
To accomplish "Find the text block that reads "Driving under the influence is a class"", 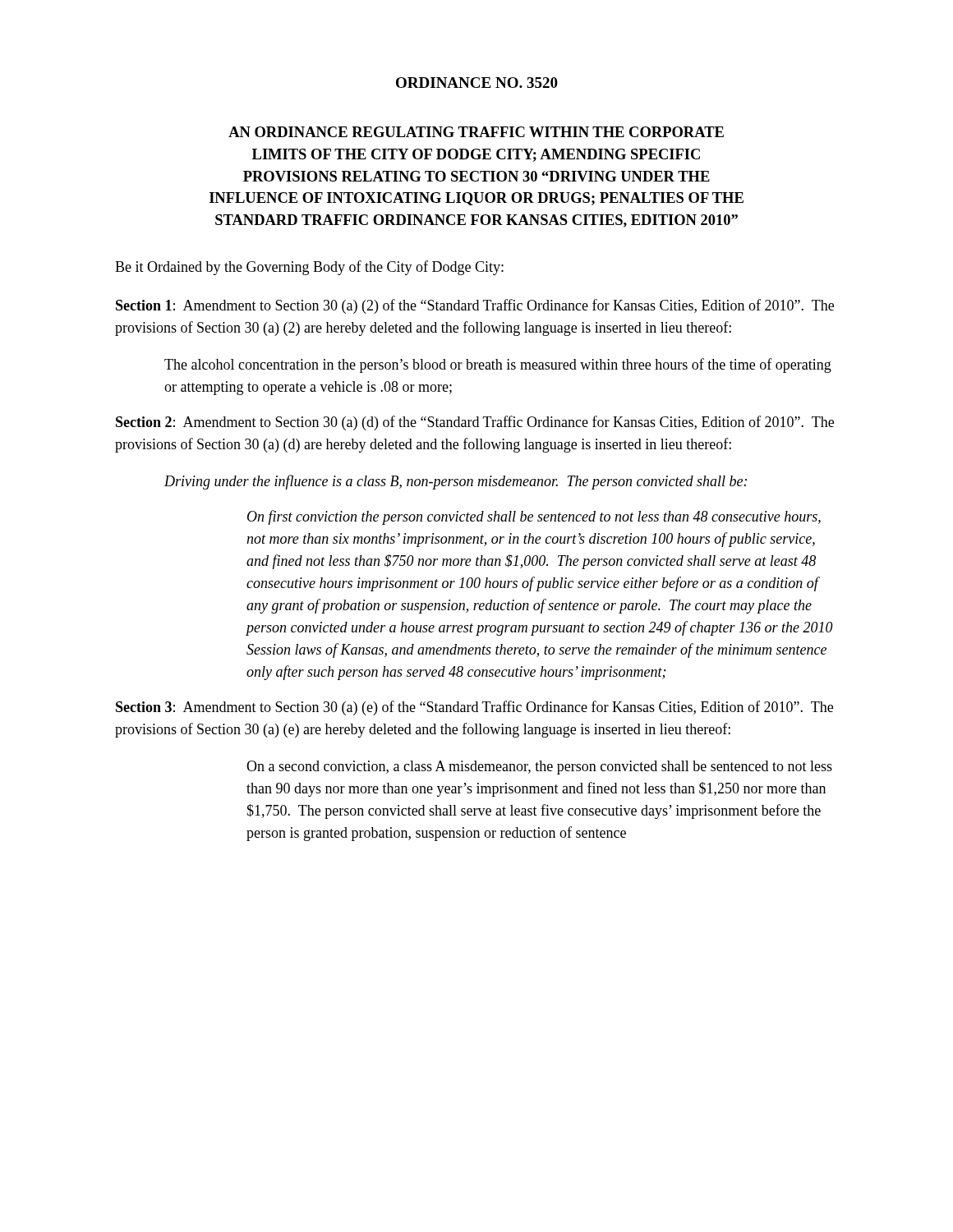I will tap(456, 481).
